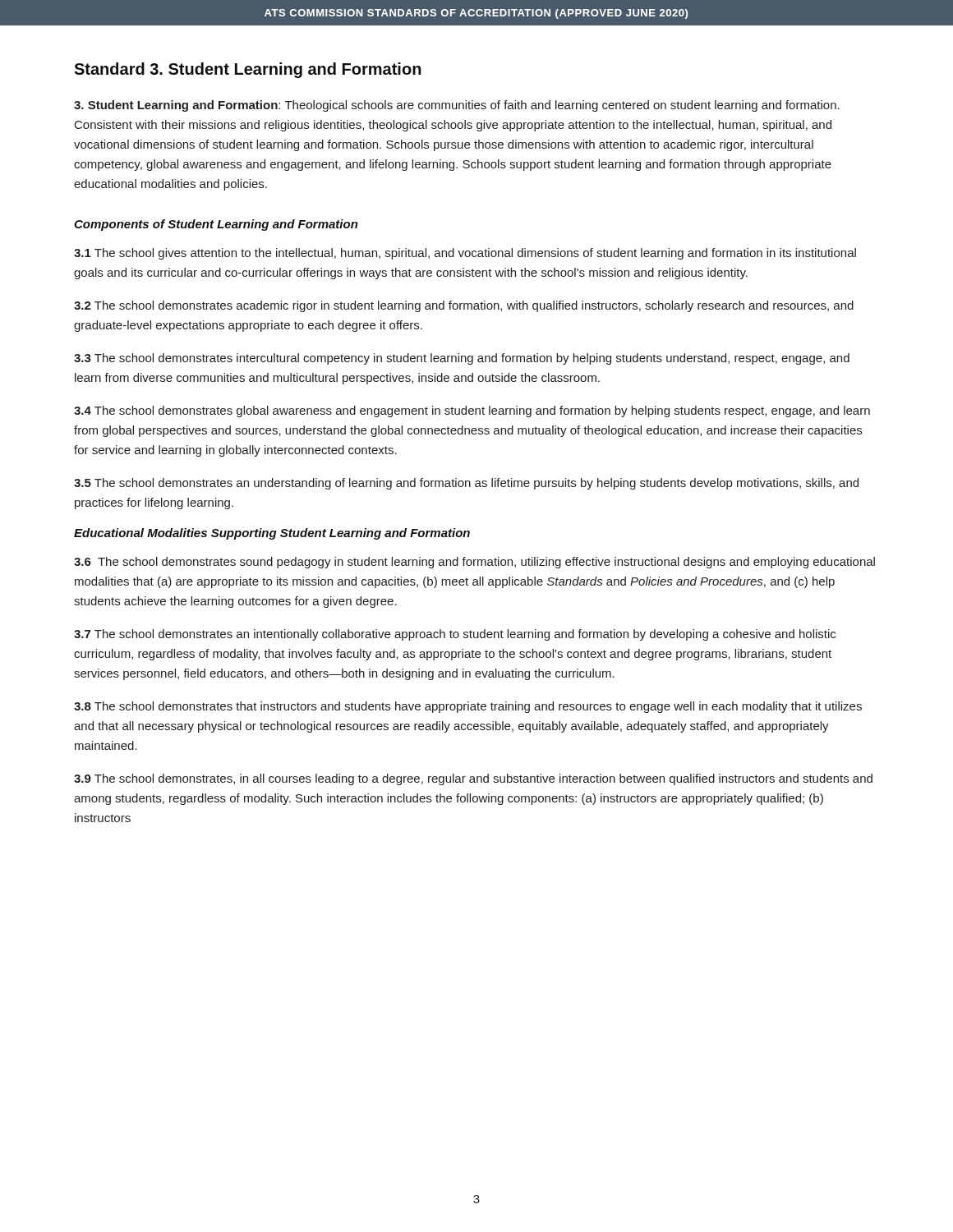Find the section header with the text "Educational Modalities Supporting Student Learning and Formation"
The width and height of the screenshot is (953, 1232).
[476, 533]
